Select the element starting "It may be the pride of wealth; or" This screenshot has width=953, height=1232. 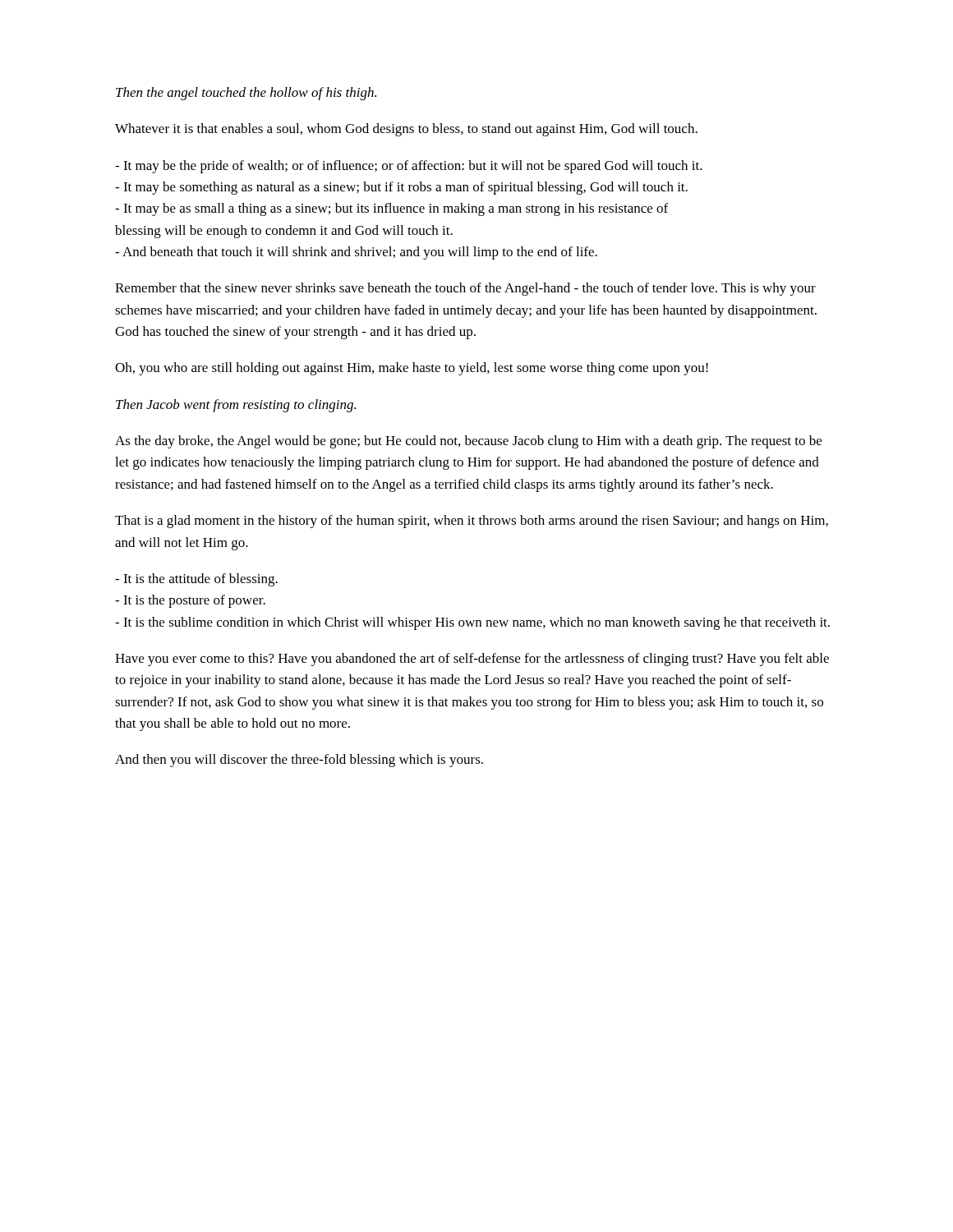(409, 165)
